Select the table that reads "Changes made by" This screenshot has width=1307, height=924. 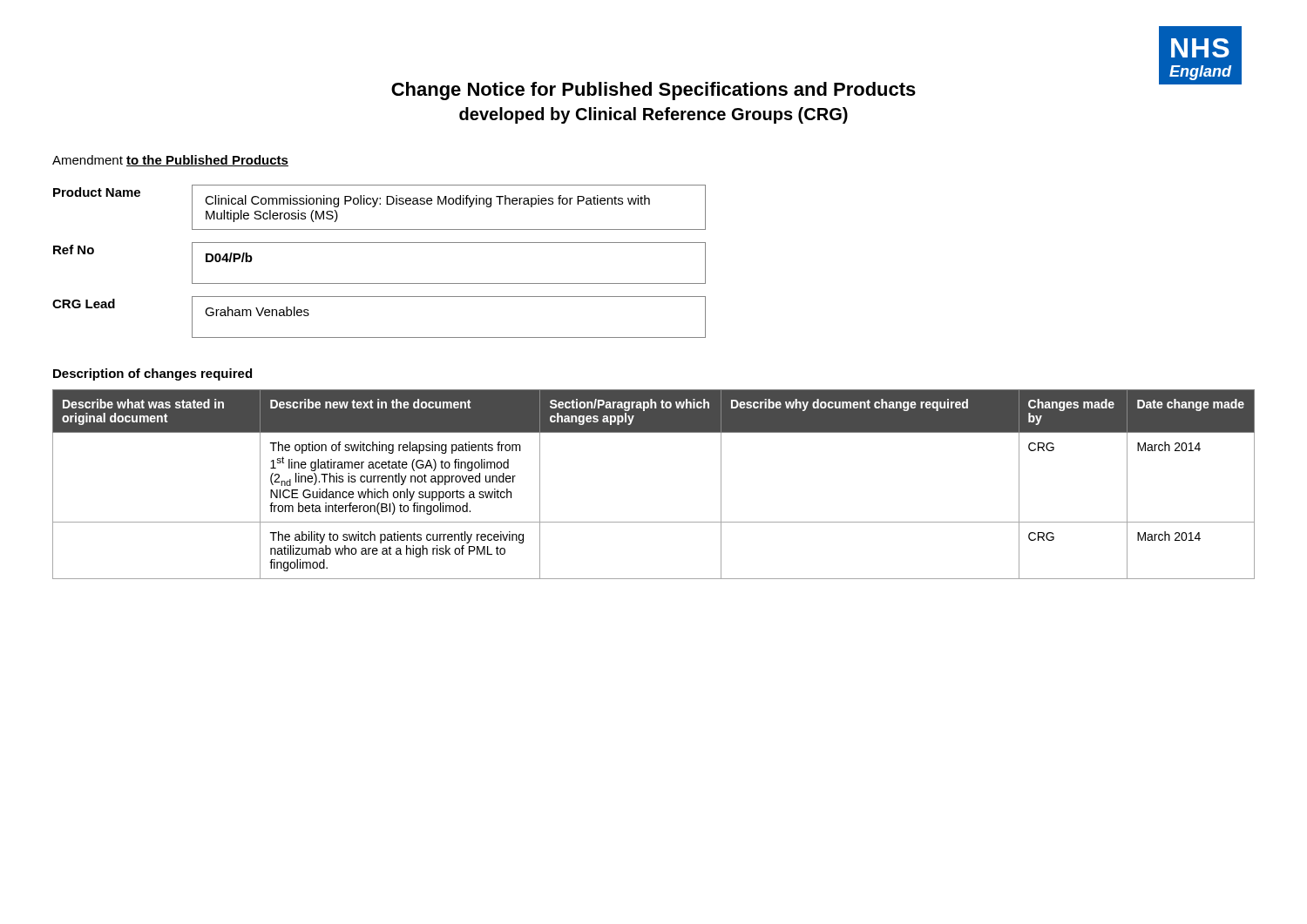point(654,484)
